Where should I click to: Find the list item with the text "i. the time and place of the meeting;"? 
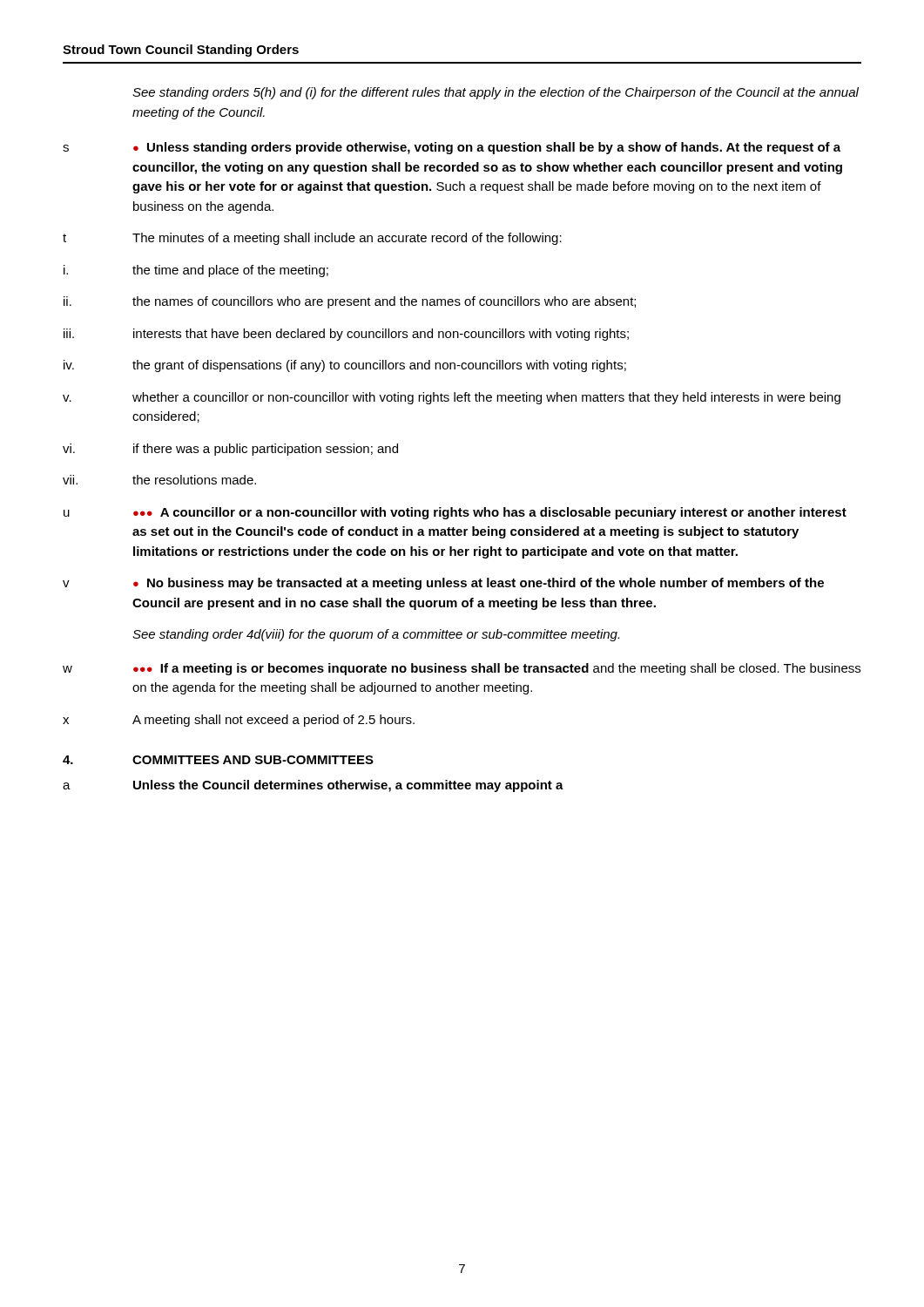click(196, 271)
